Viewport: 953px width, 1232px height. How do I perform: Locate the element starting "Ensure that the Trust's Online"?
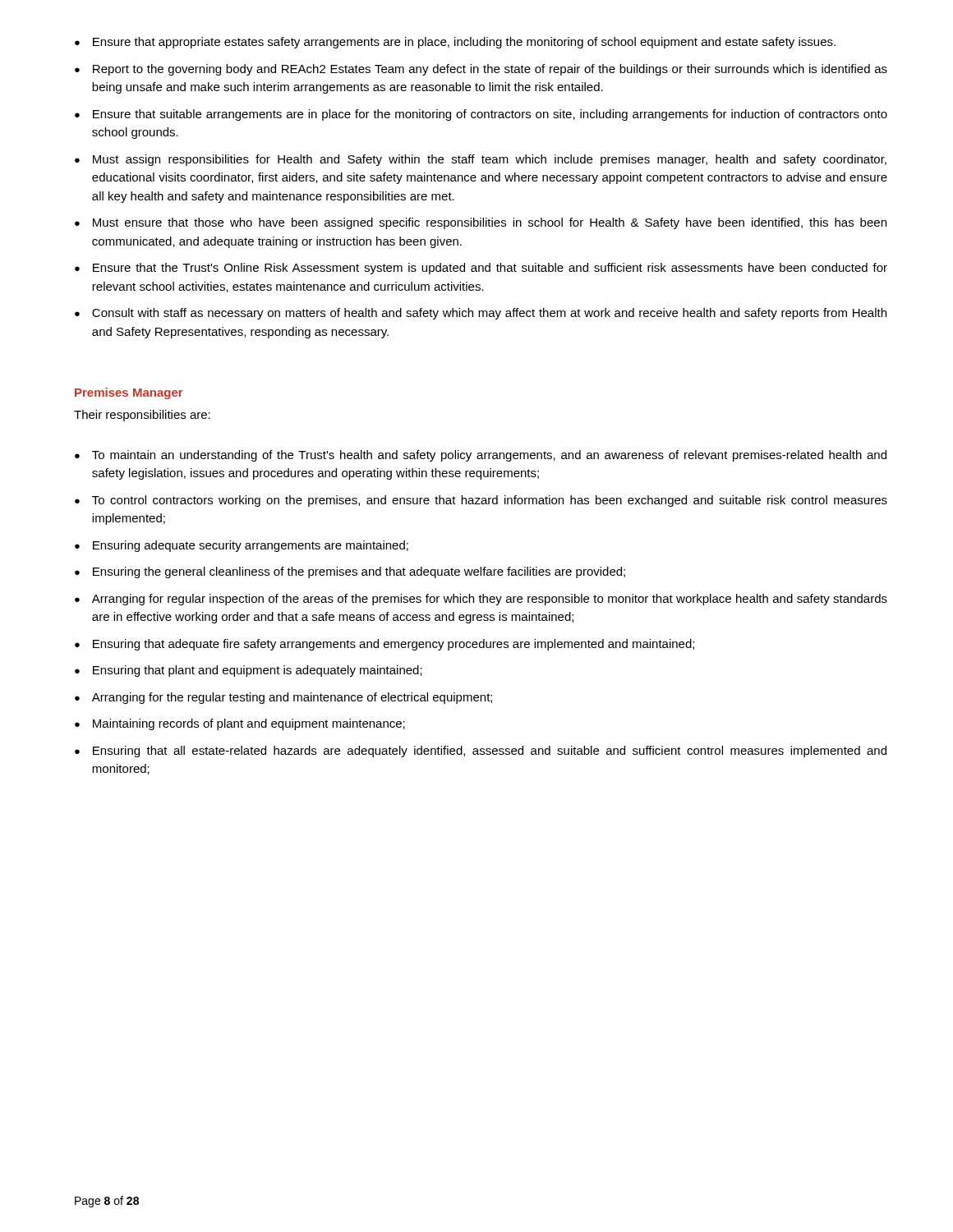point(481,277)
